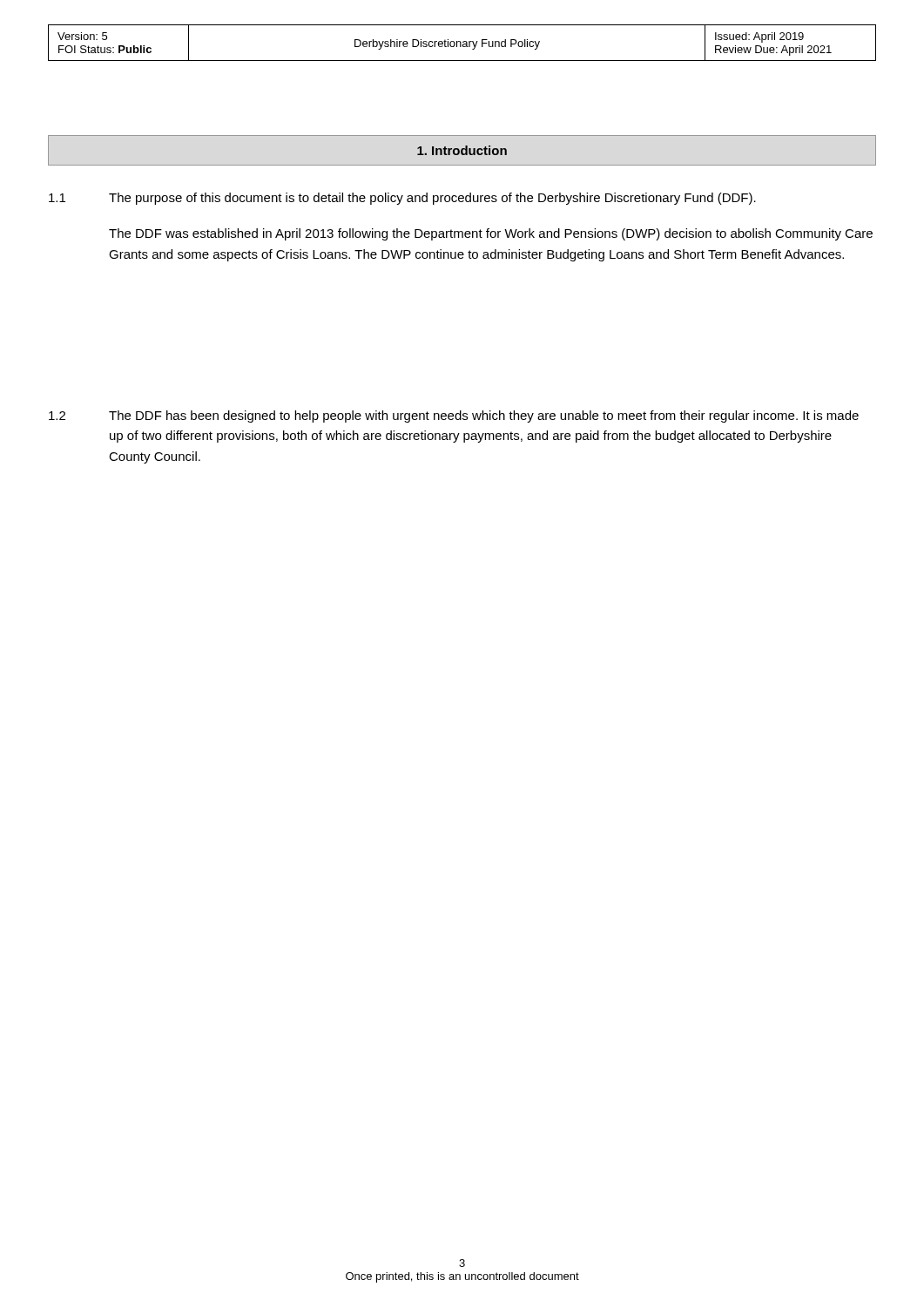
Task: Find "1. Introduction" on this page
Action: tap(462, 150)
